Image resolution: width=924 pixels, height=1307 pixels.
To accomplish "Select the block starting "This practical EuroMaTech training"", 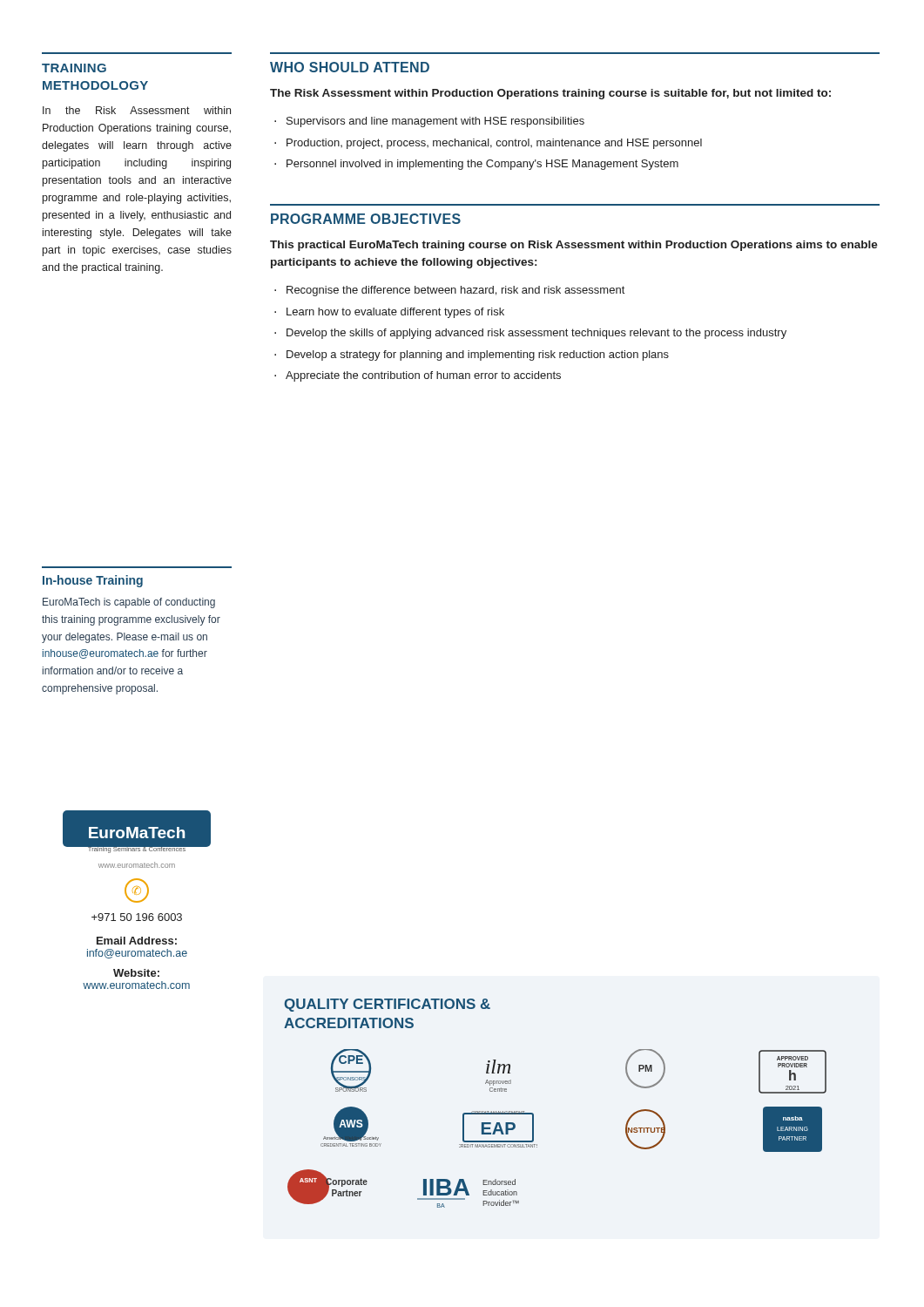I will (x=574, y=253).
